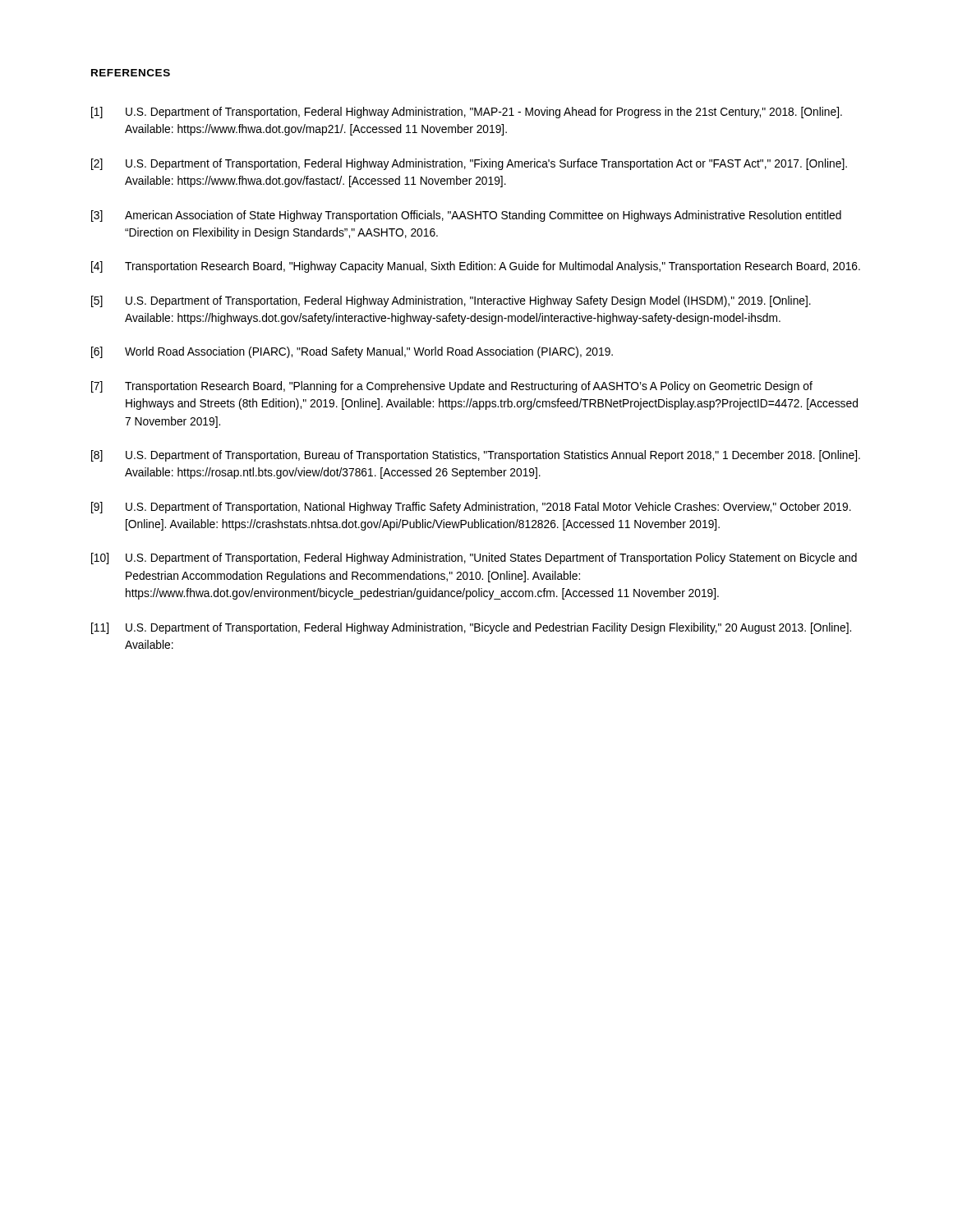Image resolution: width=953 pixels, height=1232 pixels.
Task: Find the list item with the text "[3] American Association of State Highway Transportation Officials,"
Action: [x=476, y=224]
